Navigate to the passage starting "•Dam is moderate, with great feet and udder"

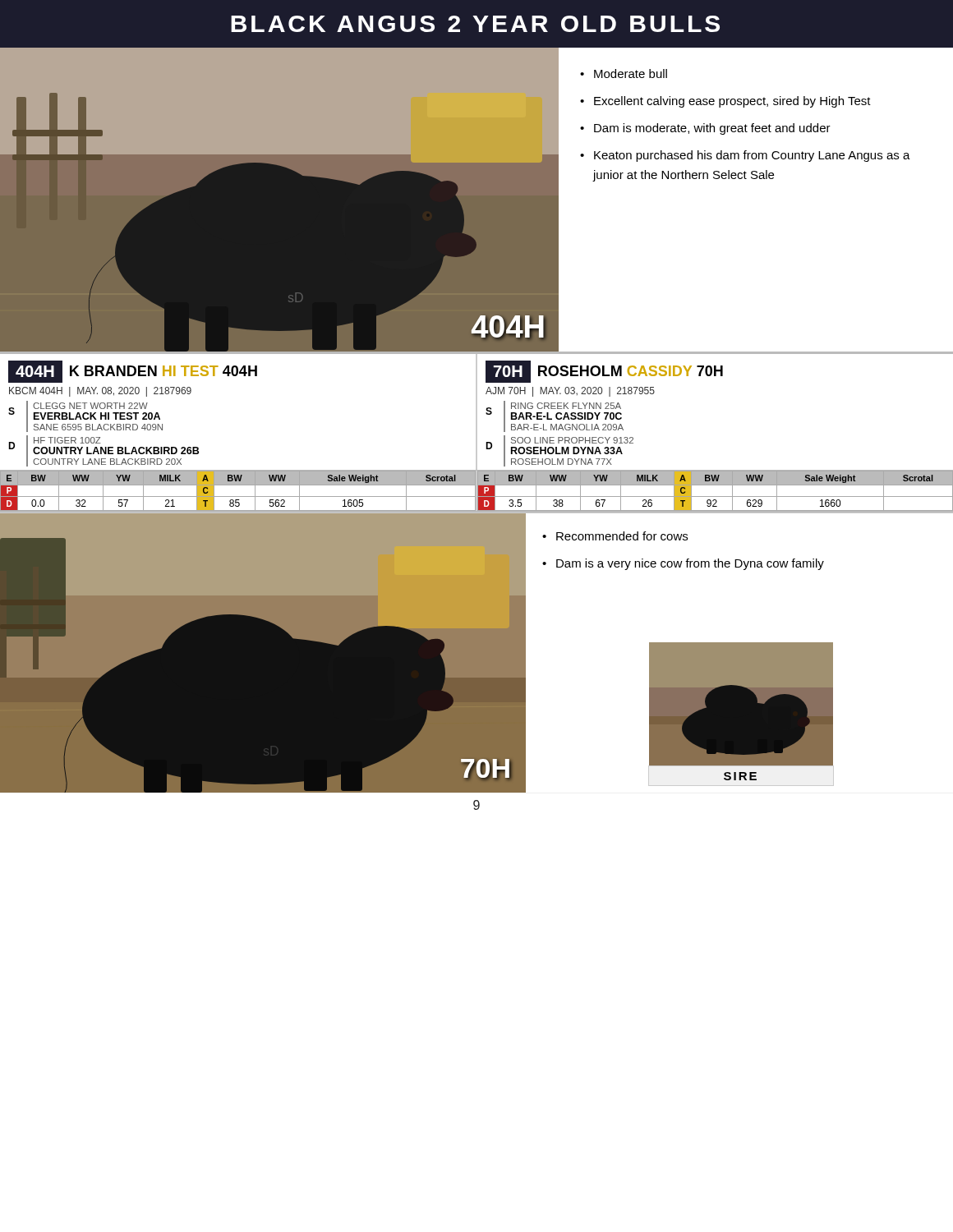tap(705, 128)
